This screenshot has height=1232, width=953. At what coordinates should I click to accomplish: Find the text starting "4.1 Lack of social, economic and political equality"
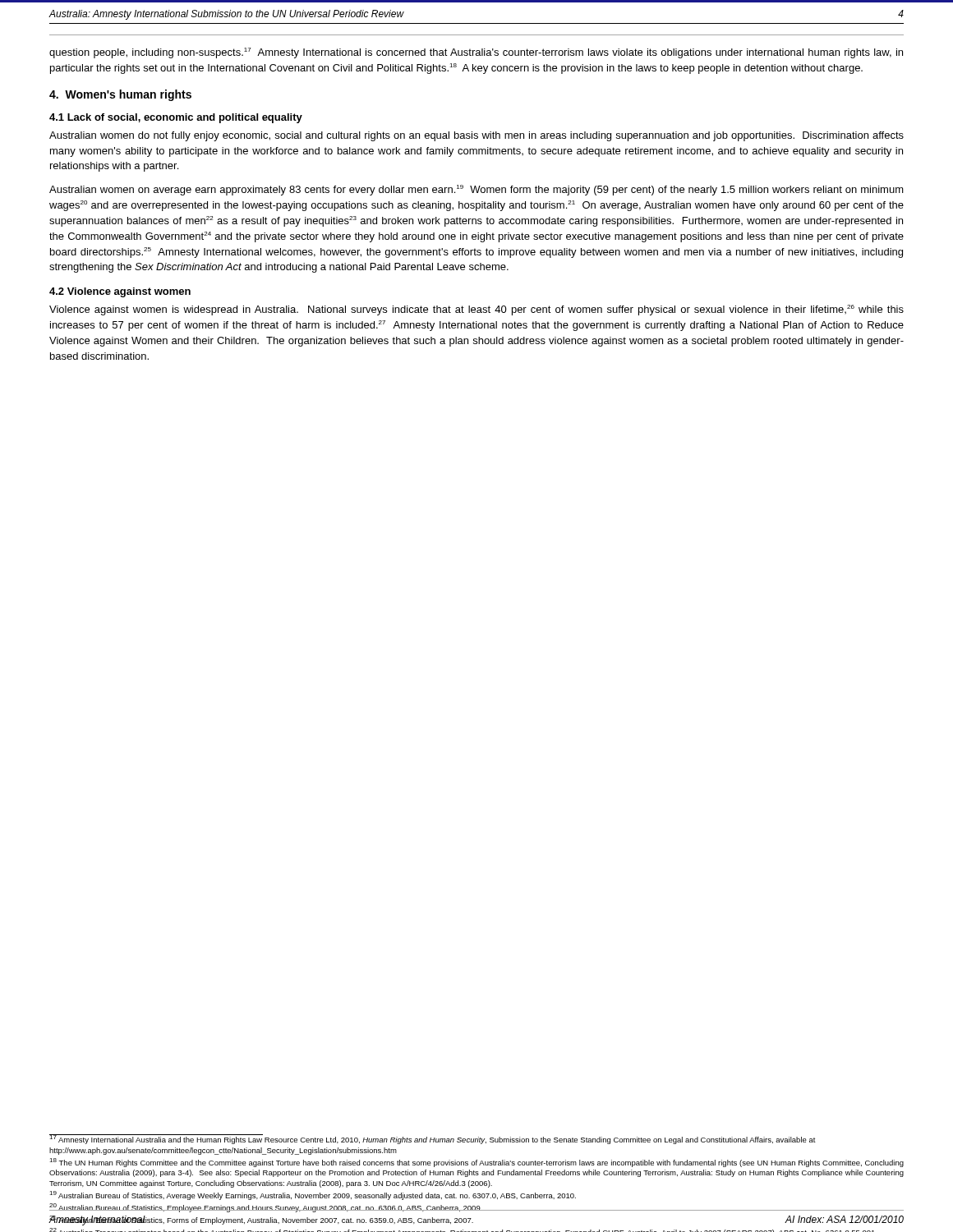(176, 117)
